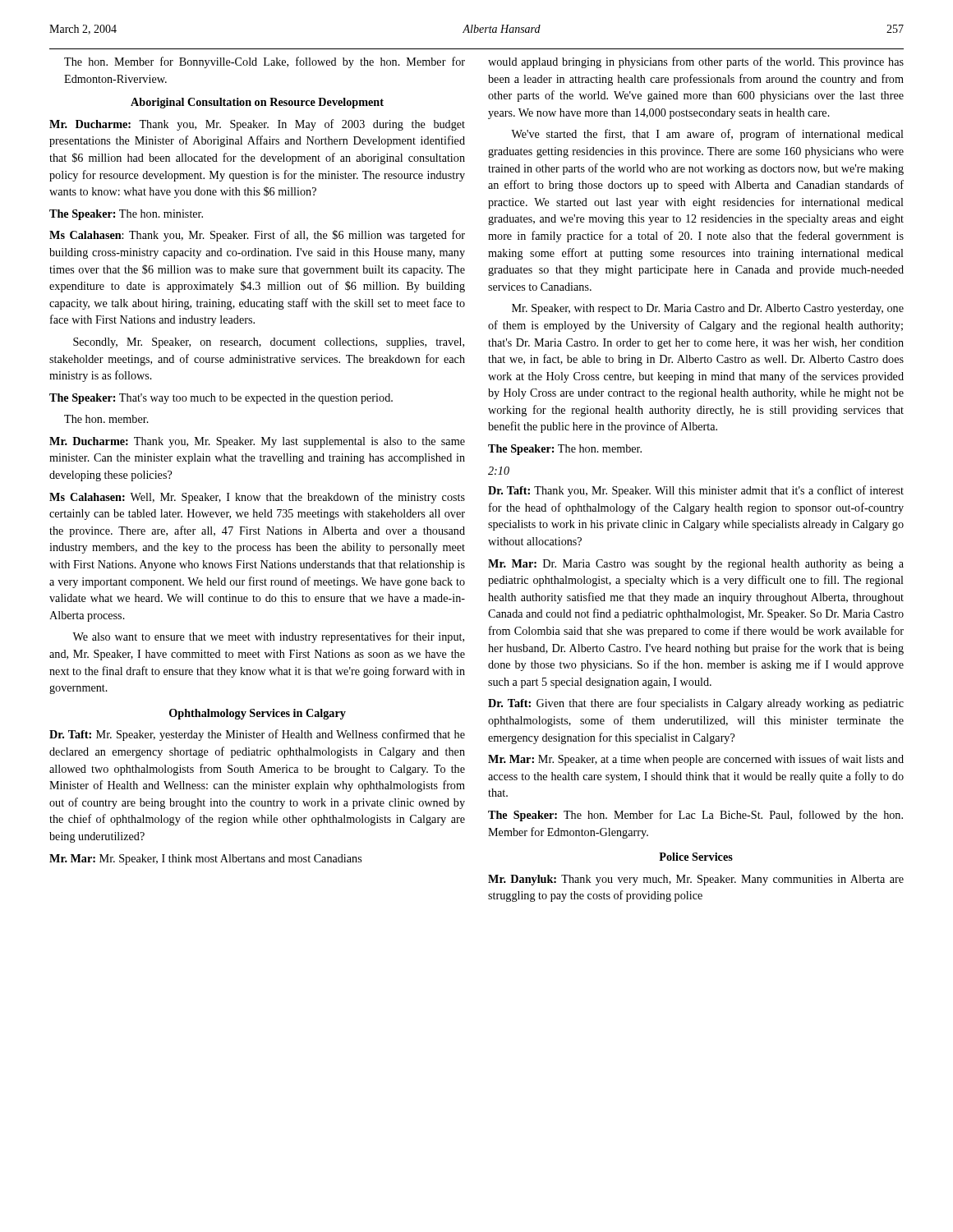Point to the element starting "Police Services"
Screen dimensions: 1232x953
(696, 857)
